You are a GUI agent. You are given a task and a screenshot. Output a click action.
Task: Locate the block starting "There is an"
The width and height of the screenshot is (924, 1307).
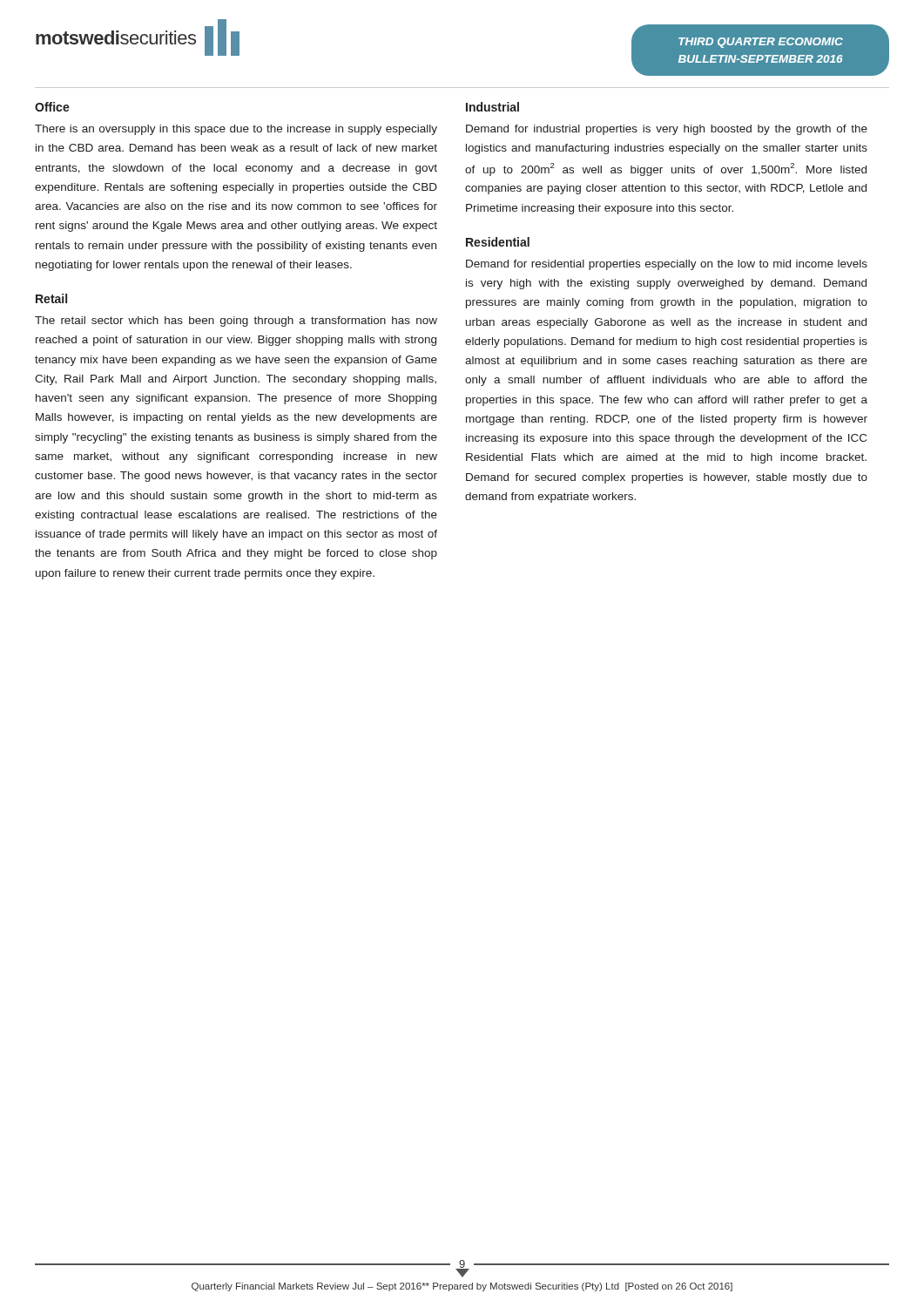coord(236,196)
